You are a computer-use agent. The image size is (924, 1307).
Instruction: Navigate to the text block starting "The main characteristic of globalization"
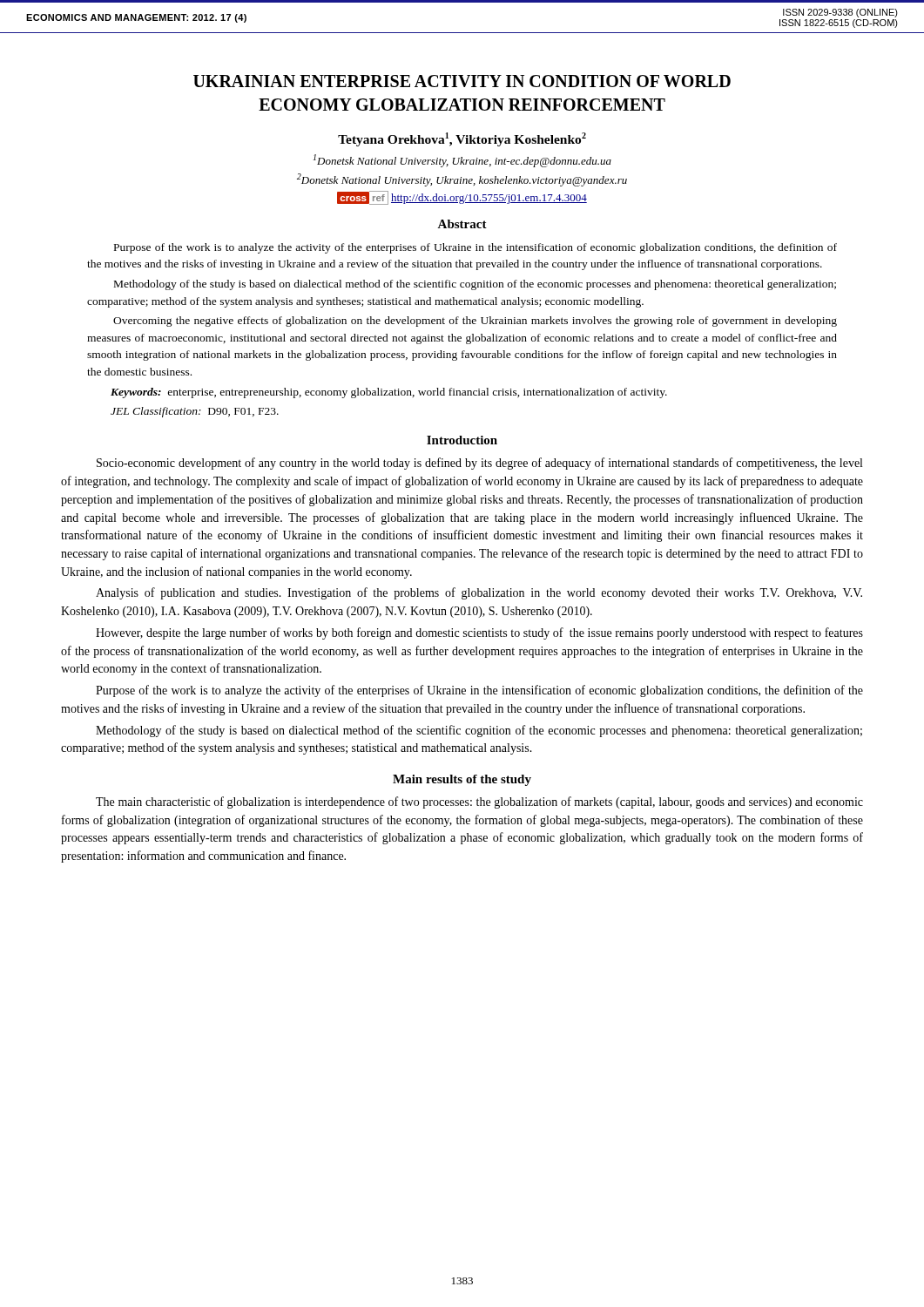(462, 830)
